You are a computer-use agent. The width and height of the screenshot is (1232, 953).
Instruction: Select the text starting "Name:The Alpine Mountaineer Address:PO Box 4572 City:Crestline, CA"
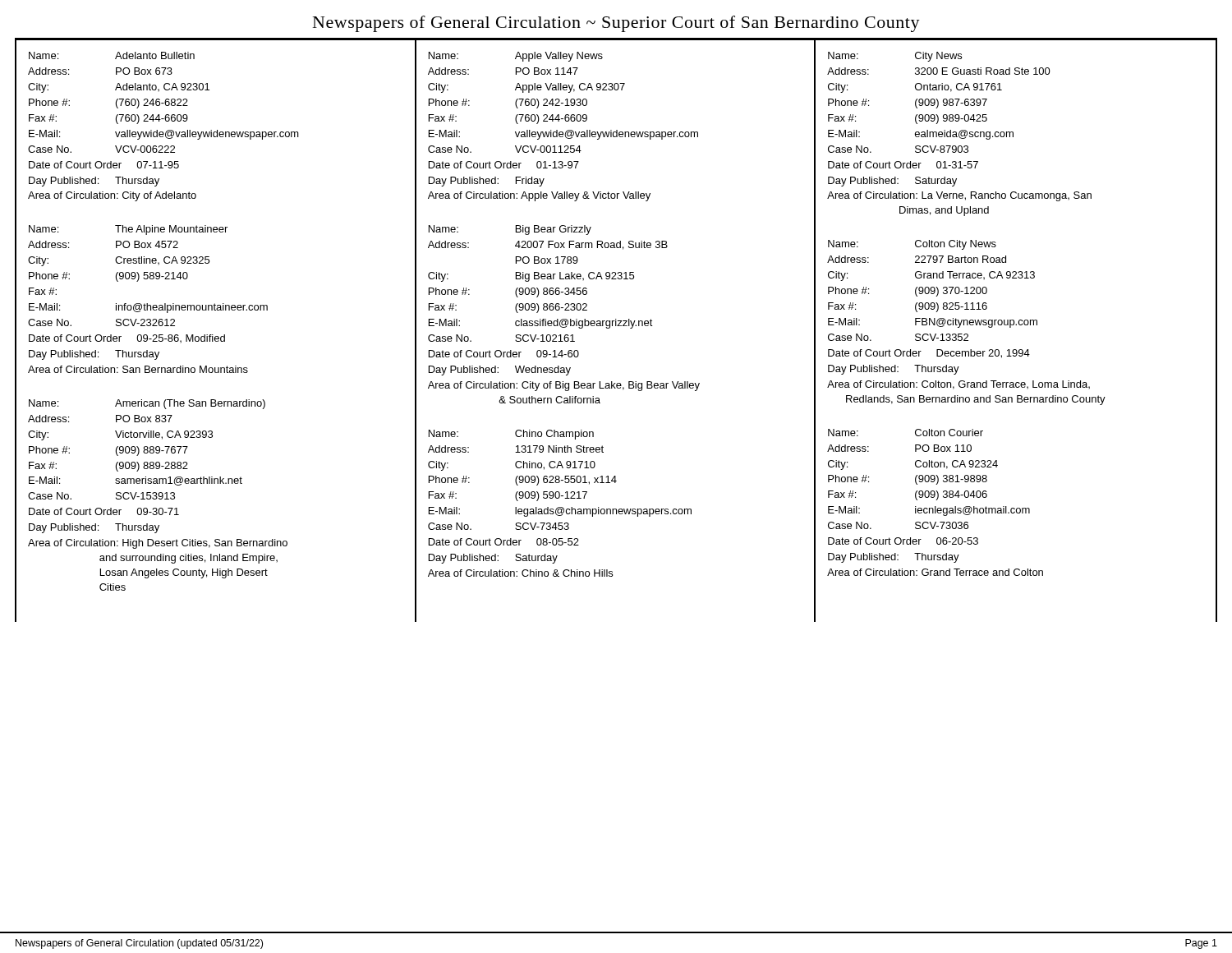215,300
